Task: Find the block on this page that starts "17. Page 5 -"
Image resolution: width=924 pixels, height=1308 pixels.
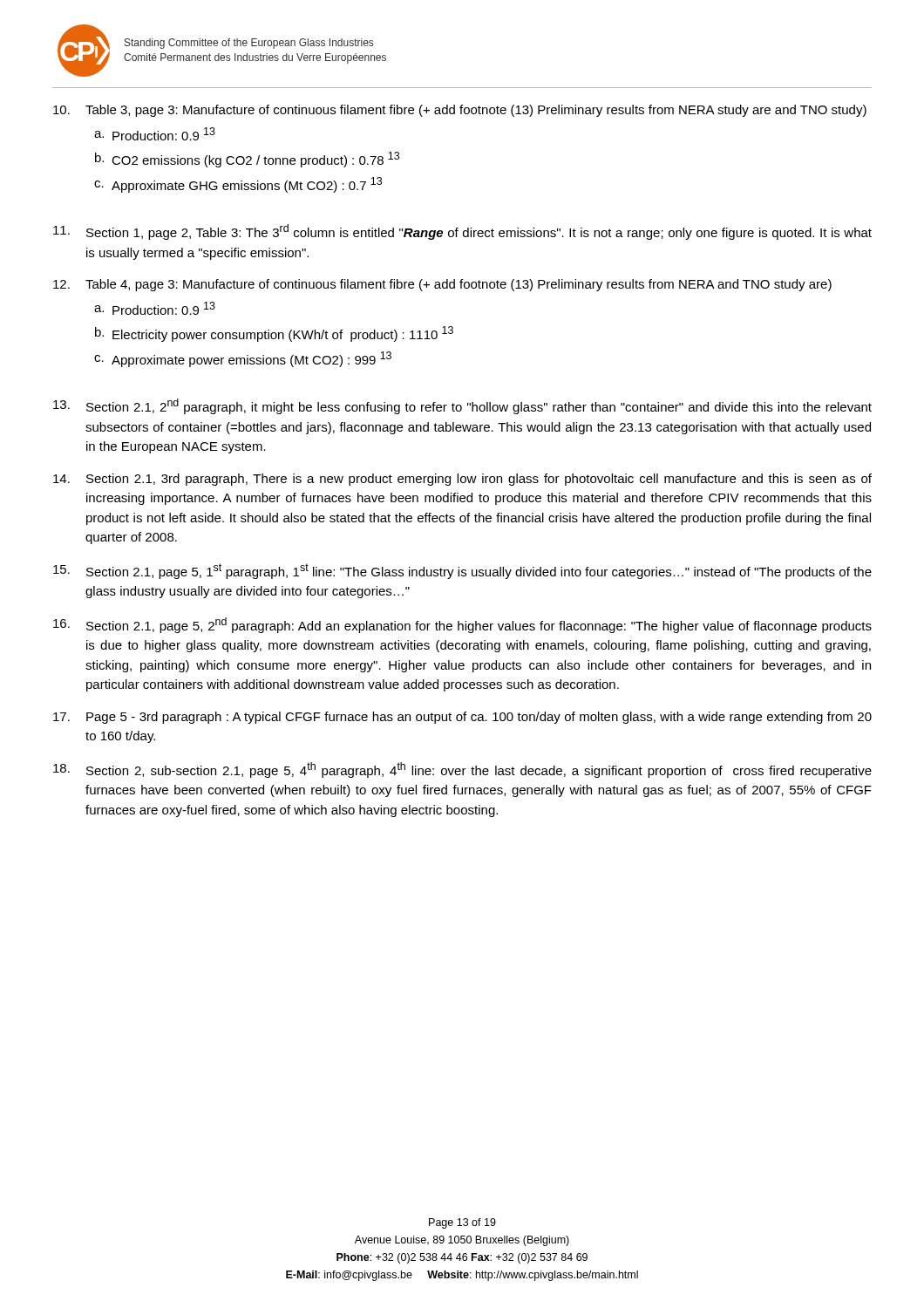Action: tap(462, 726)
